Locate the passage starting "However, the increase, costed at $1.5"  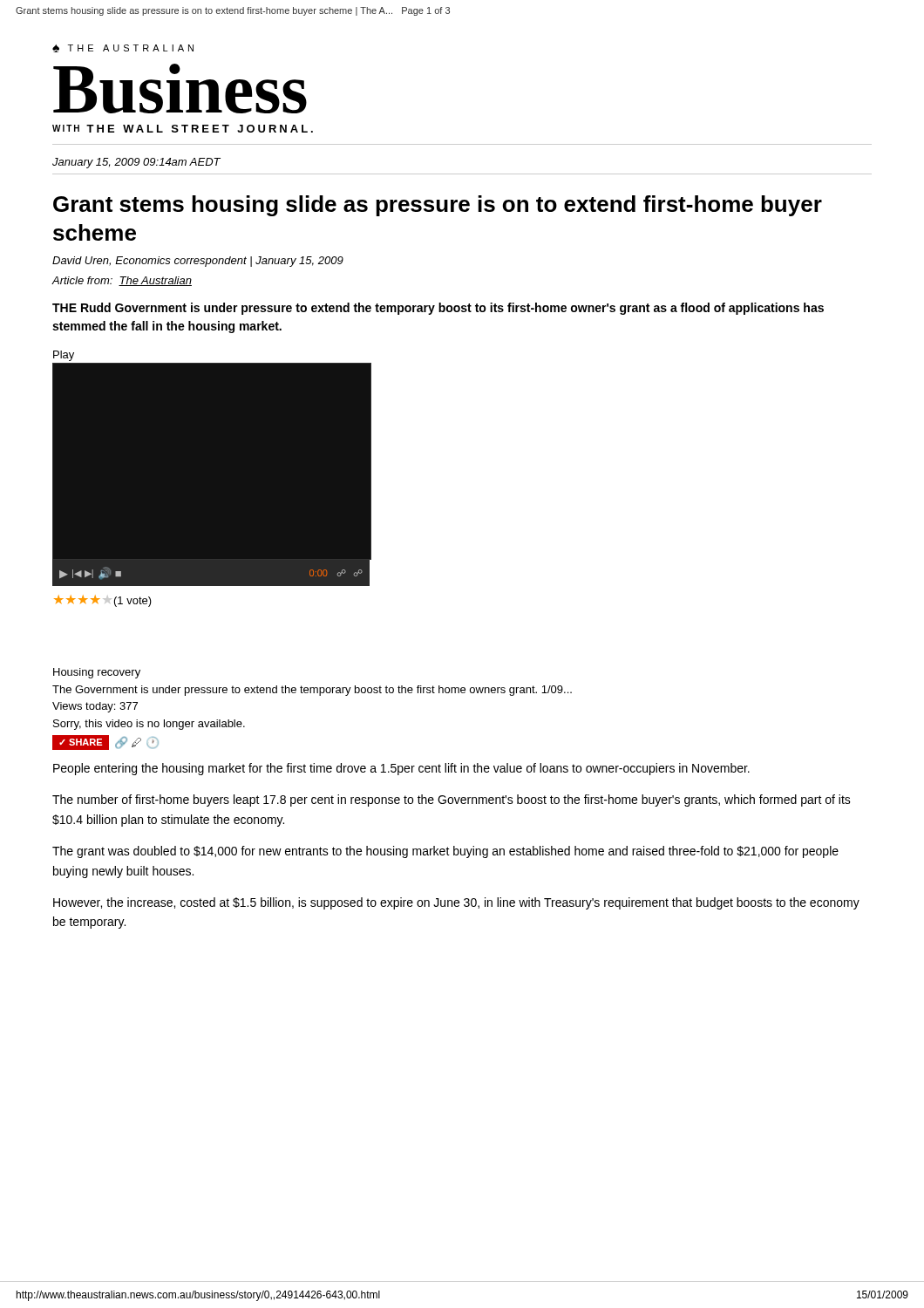(456, 912)
